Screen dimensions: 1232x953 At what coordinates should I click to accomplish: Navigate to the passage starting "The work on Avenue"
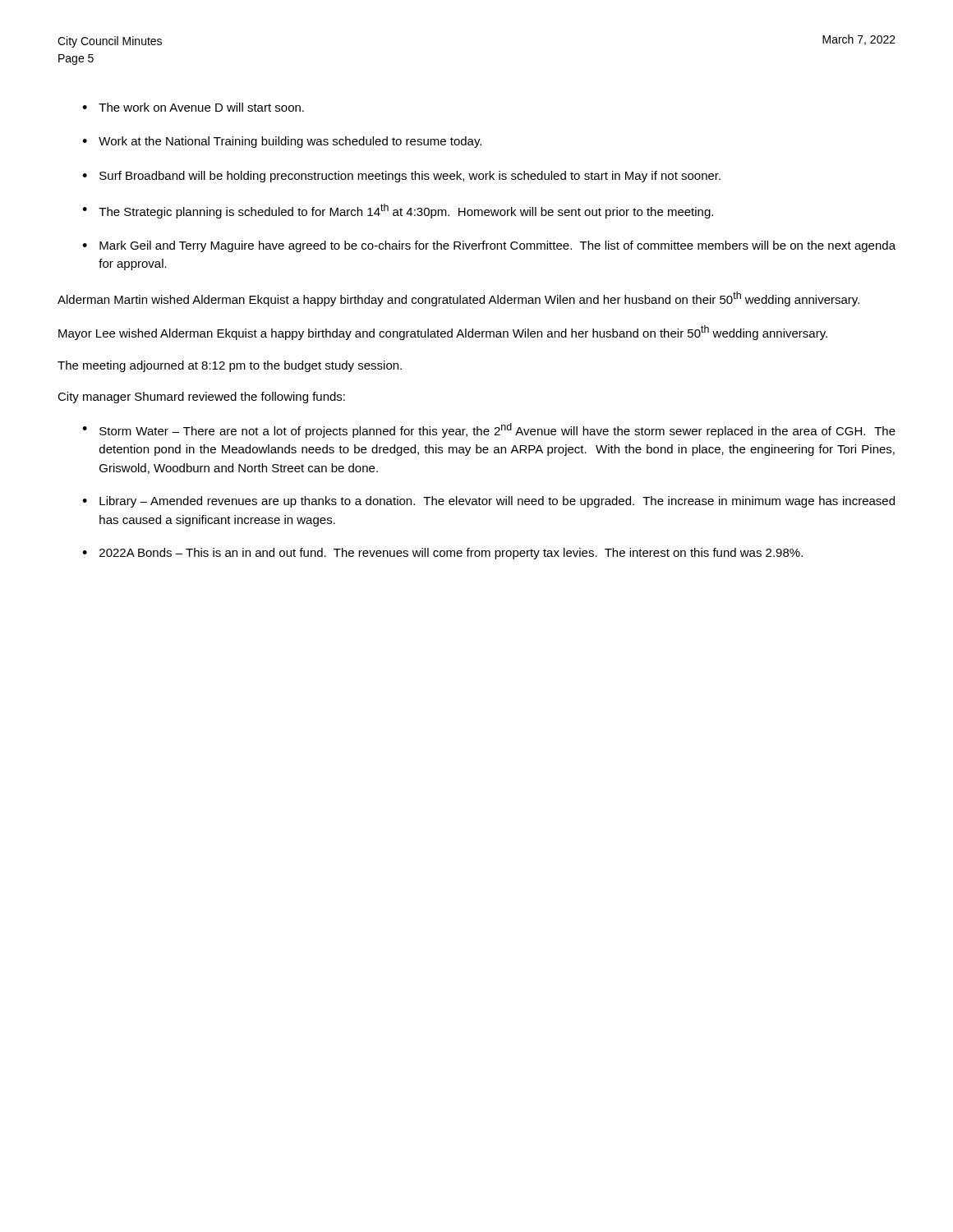(x=201, y=107)
